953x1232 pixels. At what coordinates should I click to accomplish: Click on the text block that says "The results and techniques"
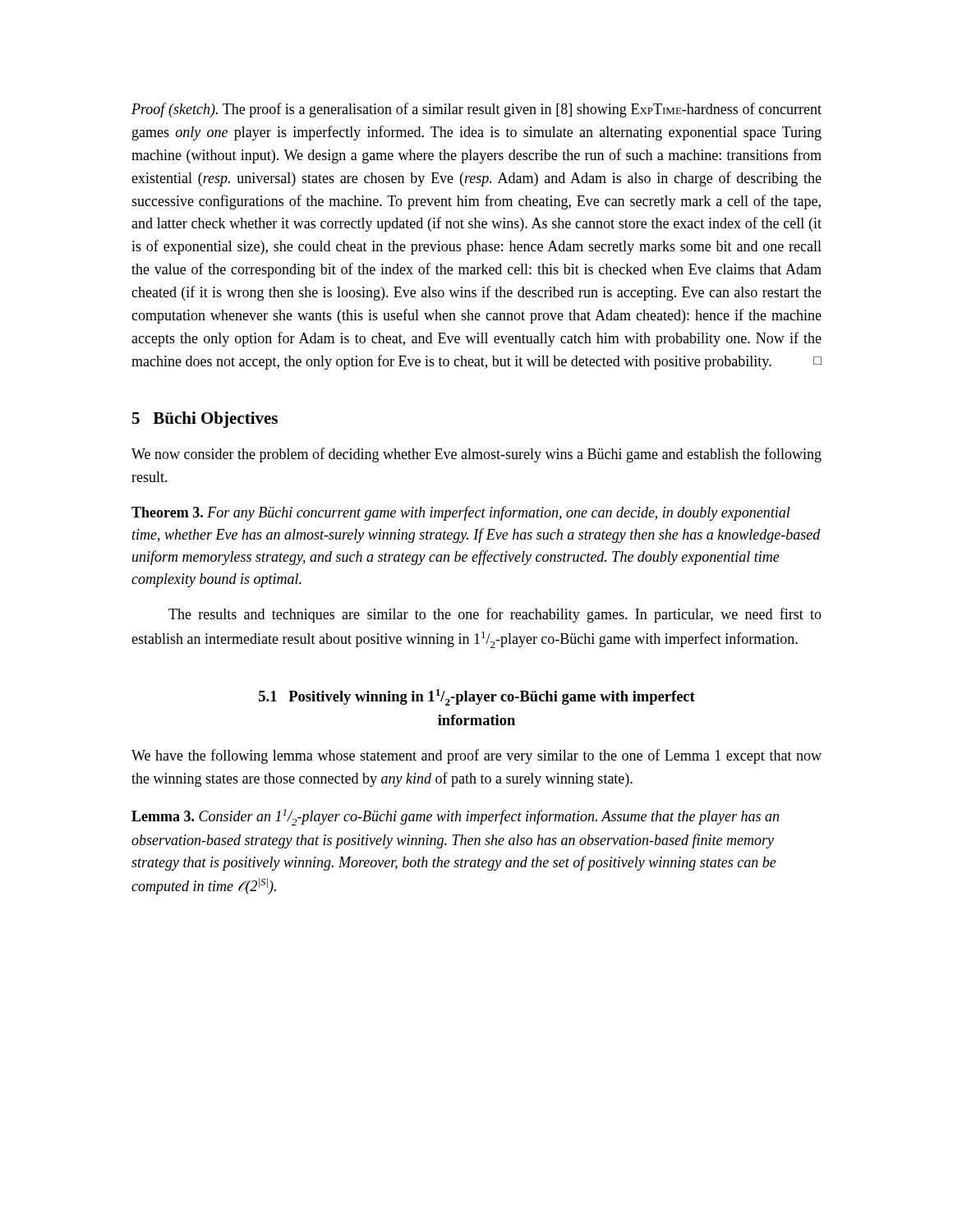coord(476,629)
